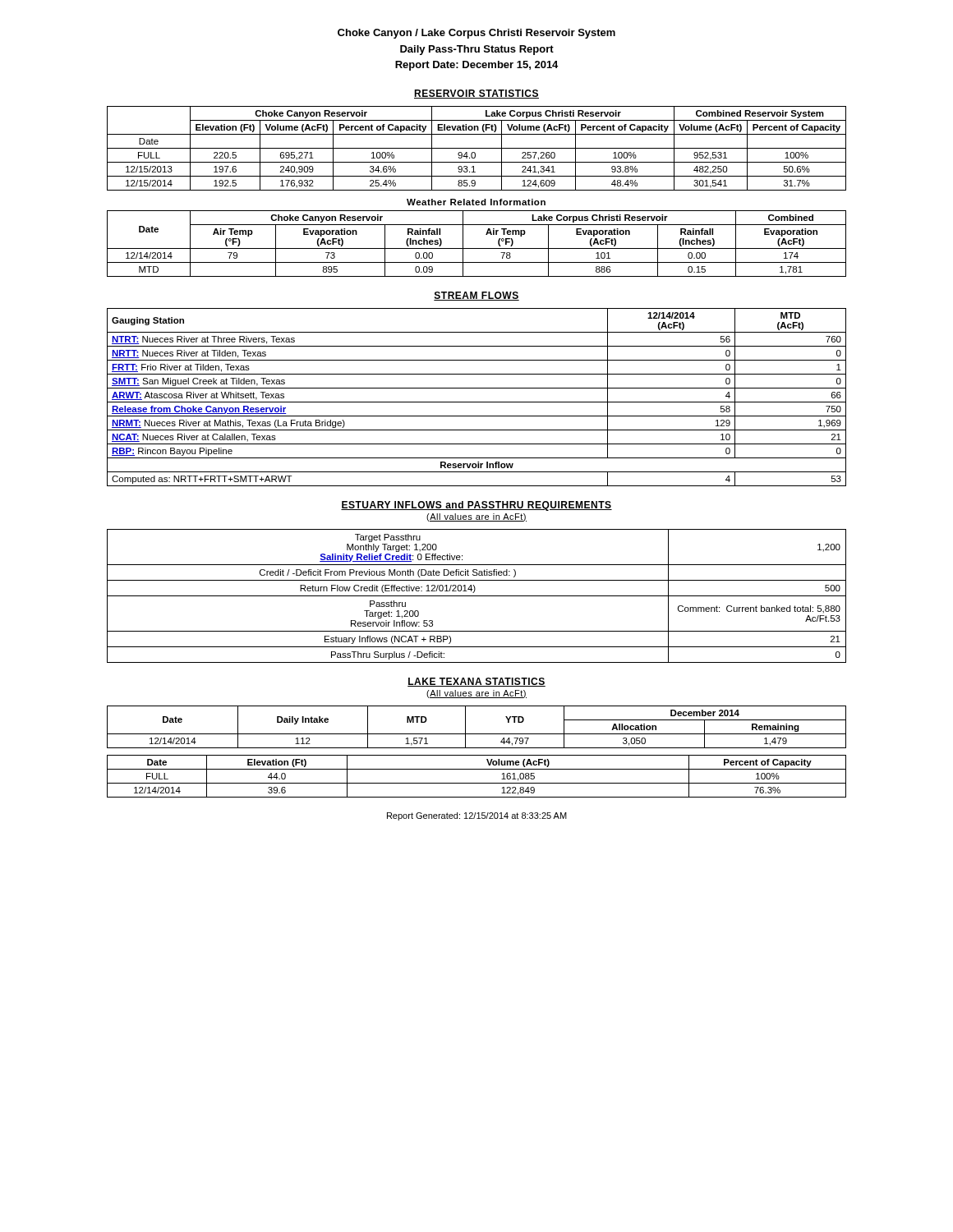This screenshot has height=1232, width=953.
Task: Click on the table containing "Air Temp (°F)"
Action: pos(476,243)
